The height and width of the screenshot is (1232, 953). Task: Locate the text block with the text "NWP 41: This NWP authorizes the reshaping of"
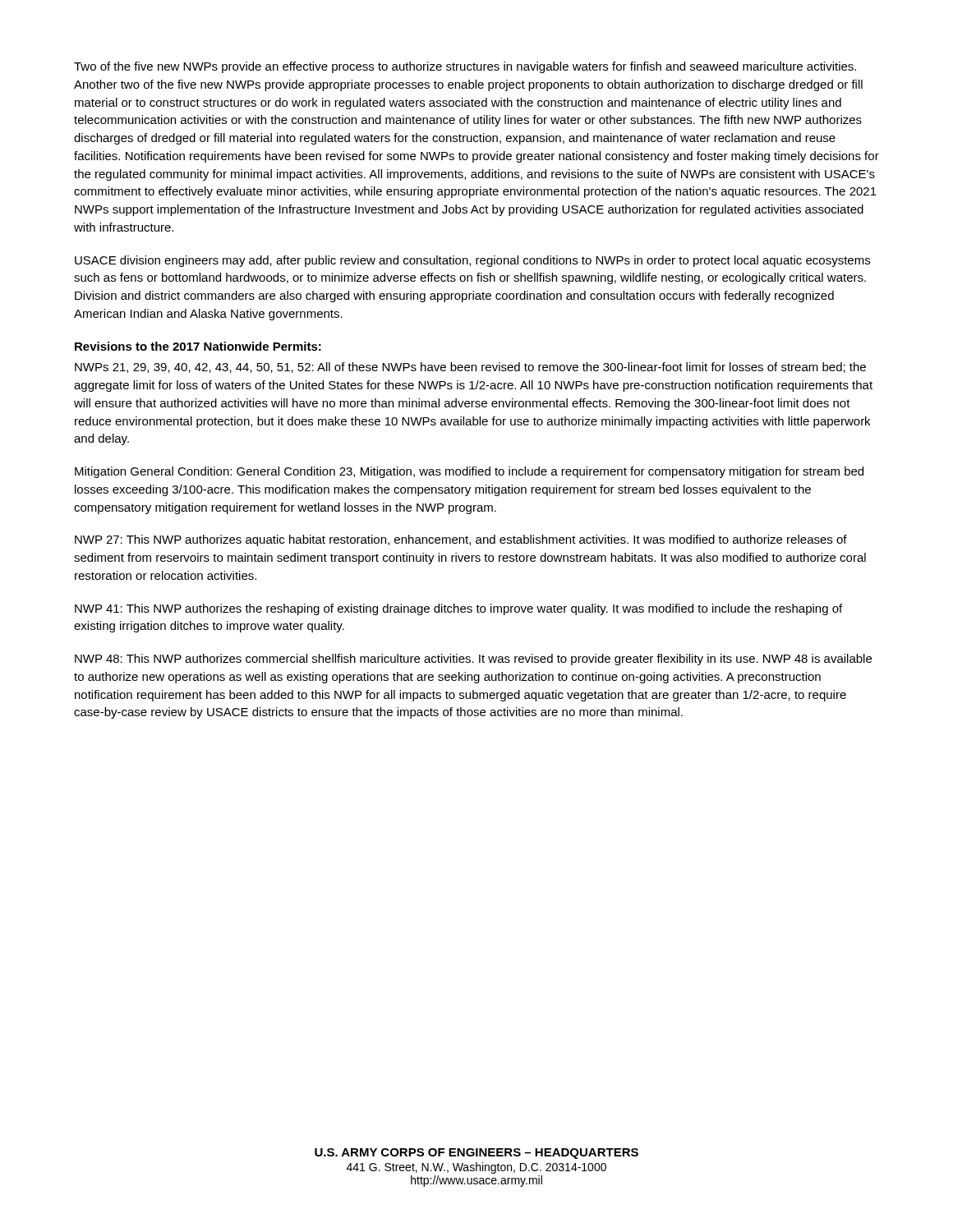tap(458, 617)
